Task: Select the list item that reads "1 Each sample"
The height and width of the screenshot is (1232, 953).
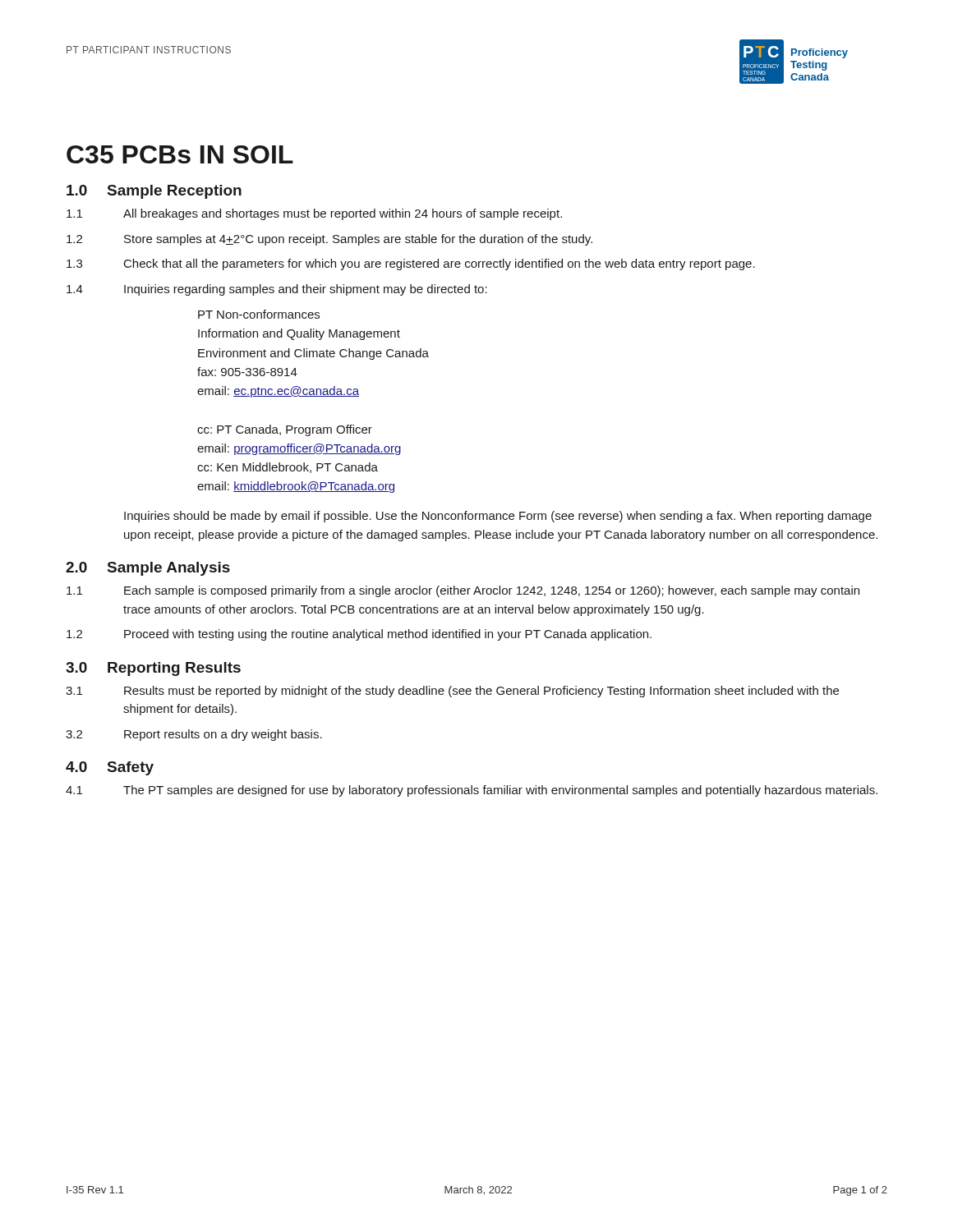Action: (476, 600)
